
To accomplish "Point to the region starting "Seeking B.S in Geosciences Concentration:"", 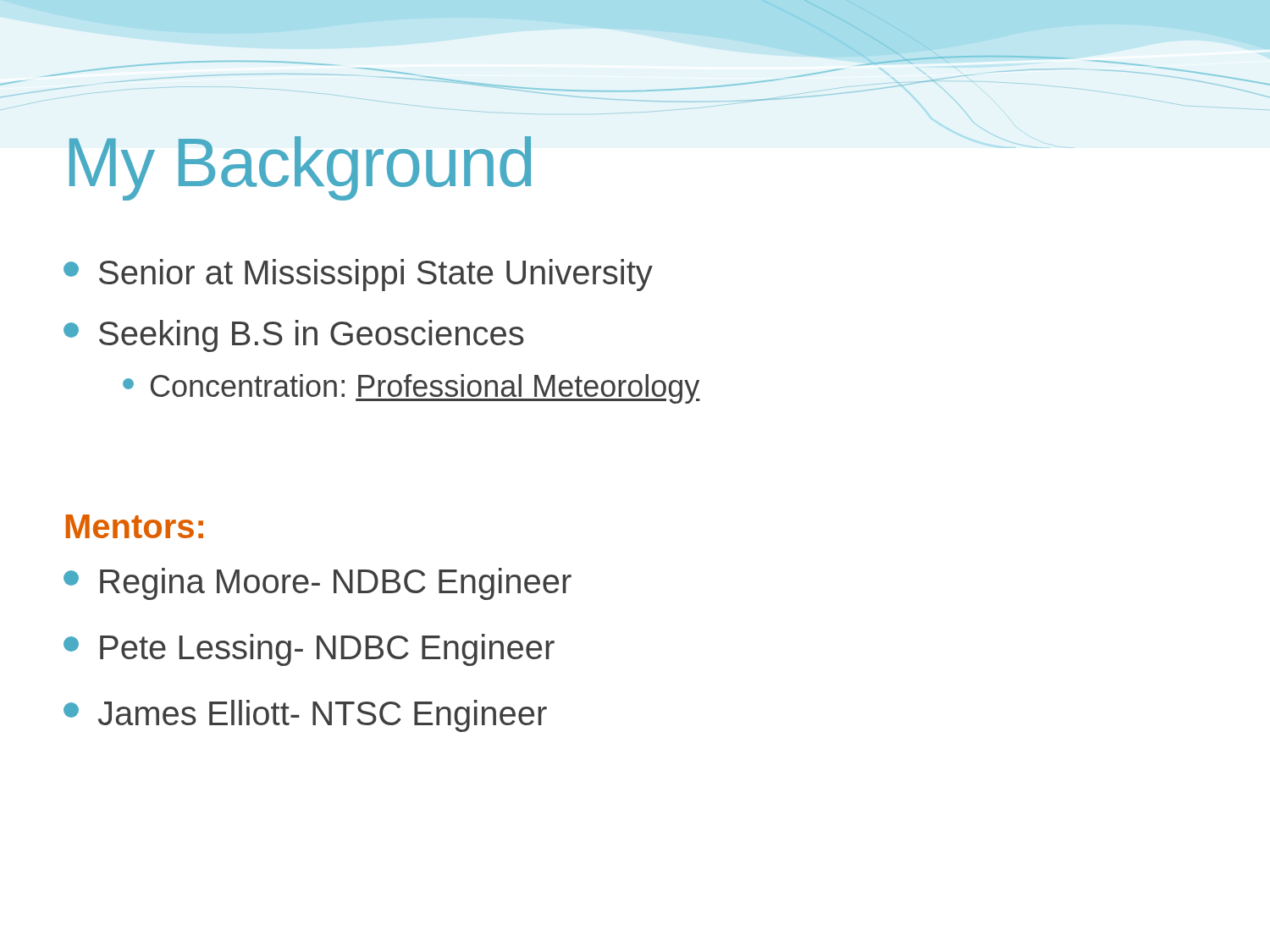I will click(x=382, y=359).
